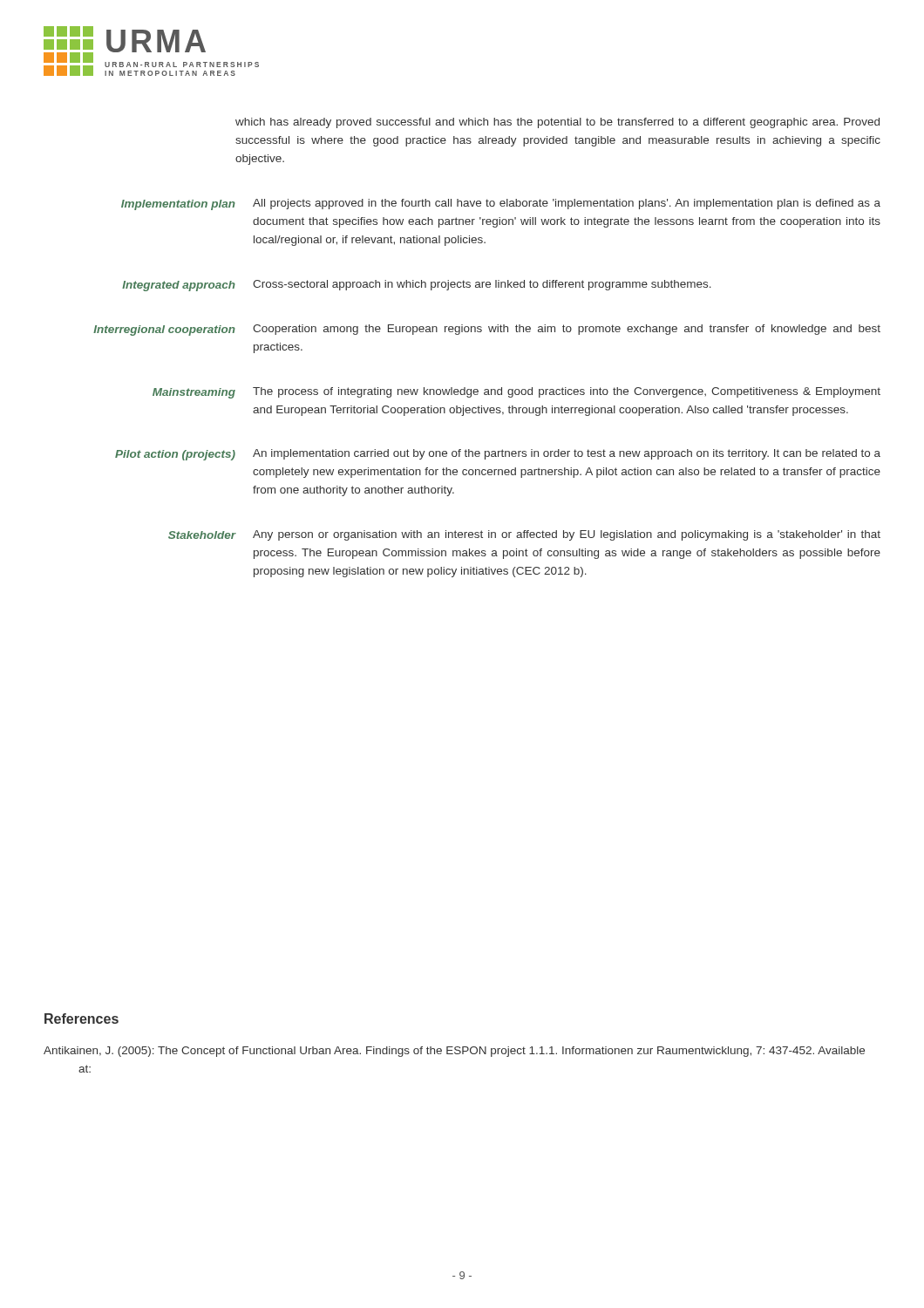The height and width of the screenshot is (1308, 924).
Task: Select the text block with the text "Mainstreaming The process of integrating"
Action: point(462,401)
